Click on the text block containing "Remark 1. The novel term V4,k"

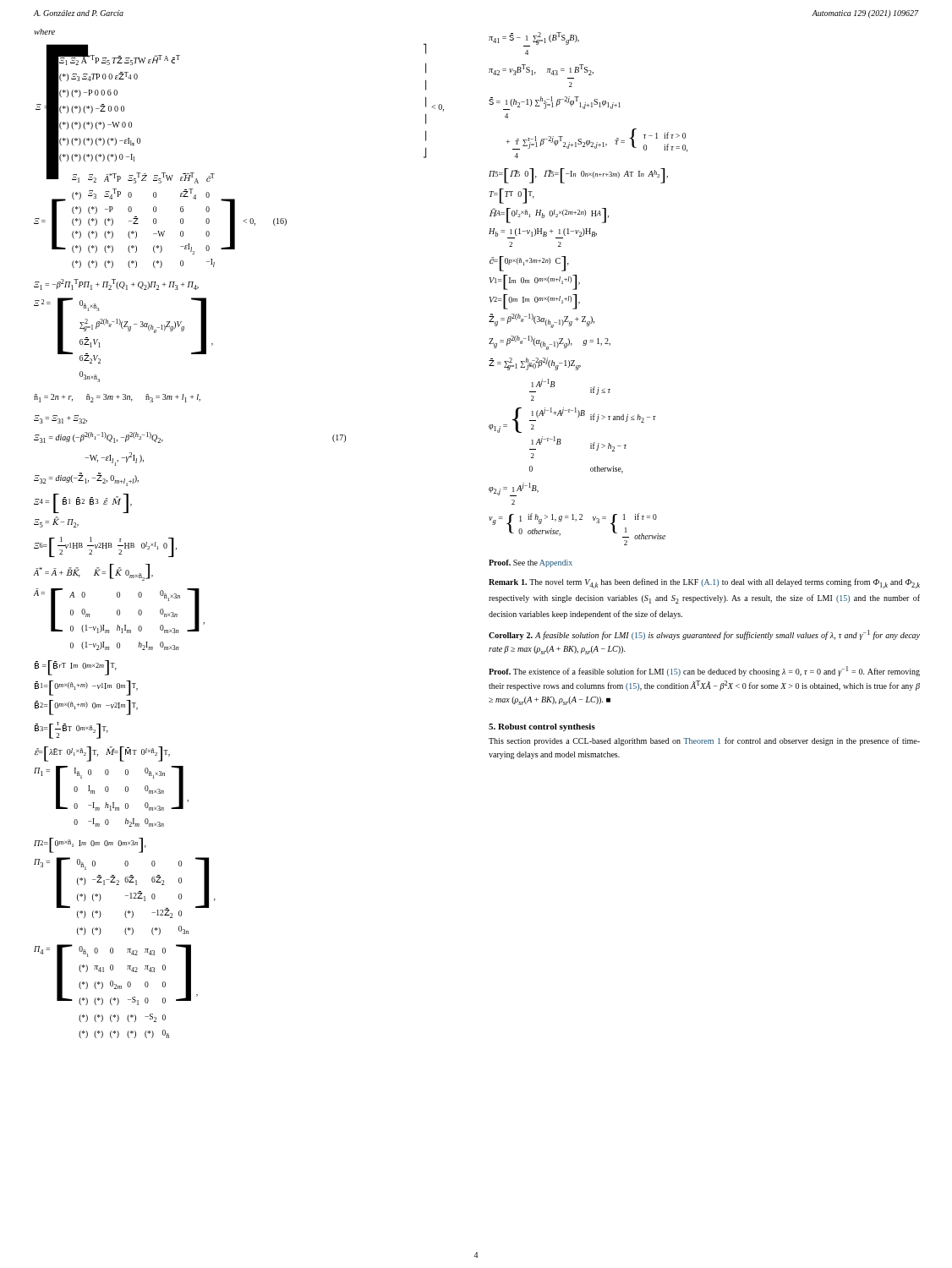point(704,598)
